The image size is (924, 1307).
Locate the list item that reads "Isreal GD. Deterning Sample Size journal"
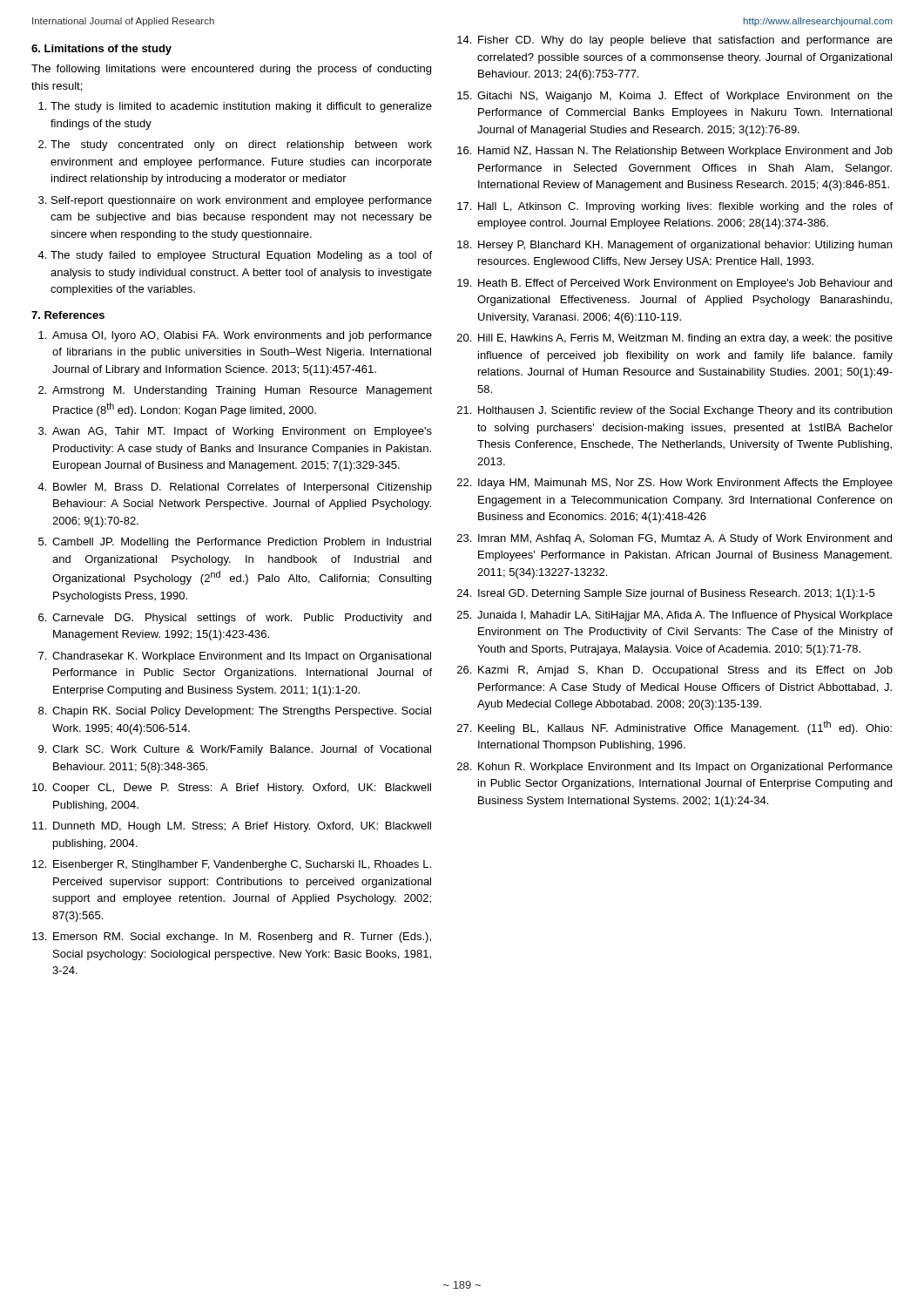pyautogui.click(x=676, y=593)
